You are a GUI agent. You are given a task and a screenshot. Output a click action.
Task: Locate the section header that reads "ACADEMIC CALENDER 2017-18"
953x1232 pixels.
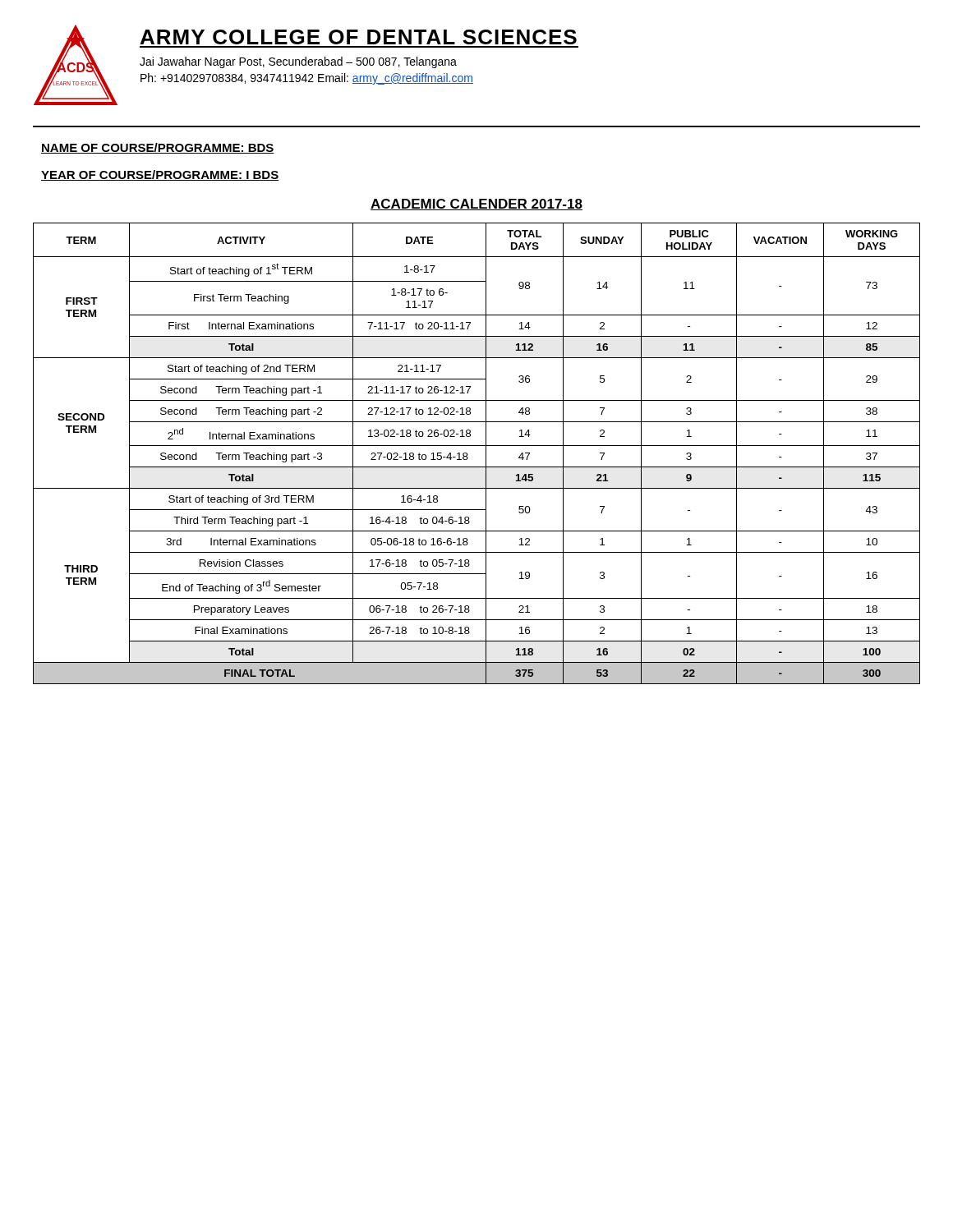(476, 204)
